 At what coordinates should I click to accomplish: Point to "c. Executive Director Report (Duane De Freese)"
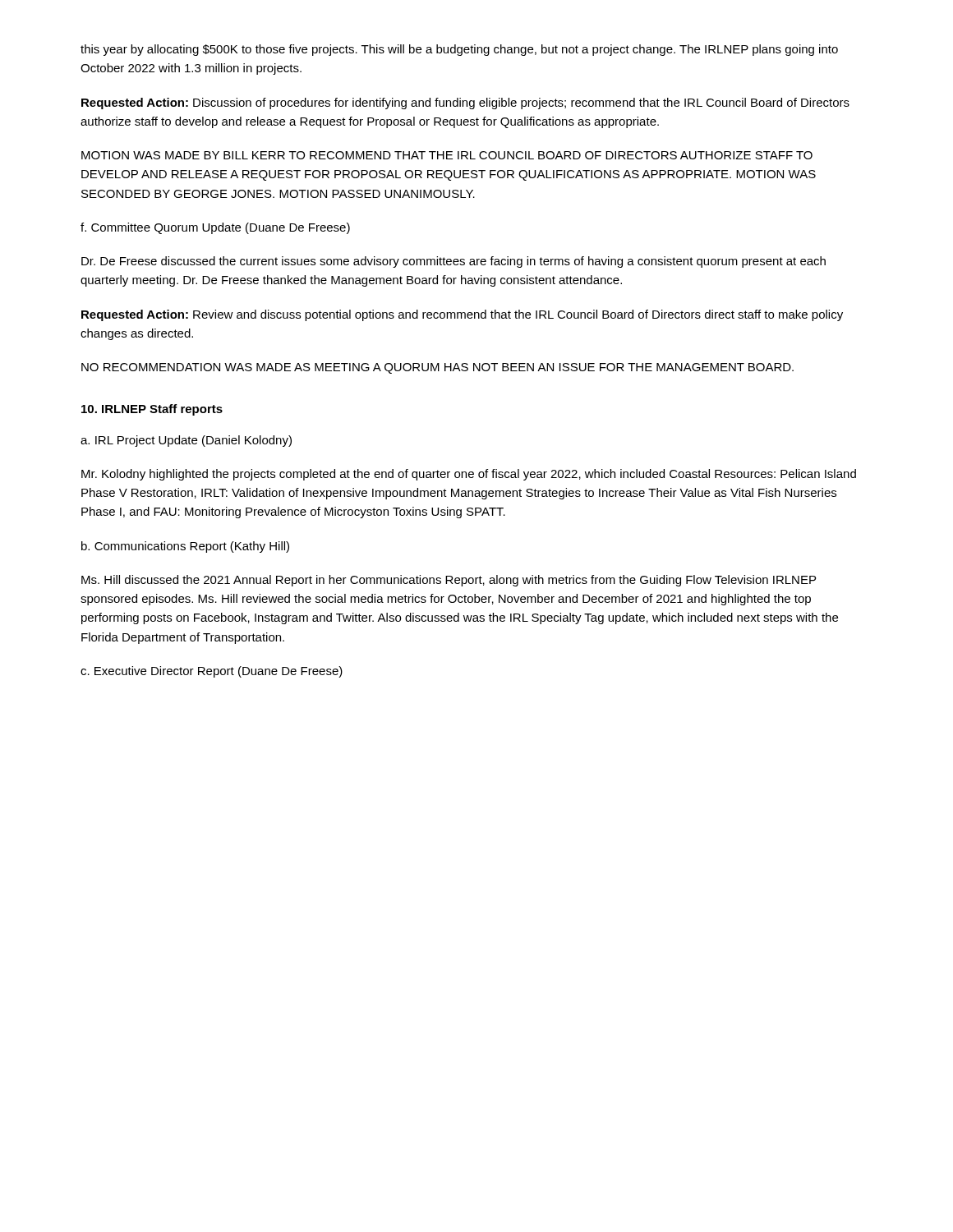[212, 672]
